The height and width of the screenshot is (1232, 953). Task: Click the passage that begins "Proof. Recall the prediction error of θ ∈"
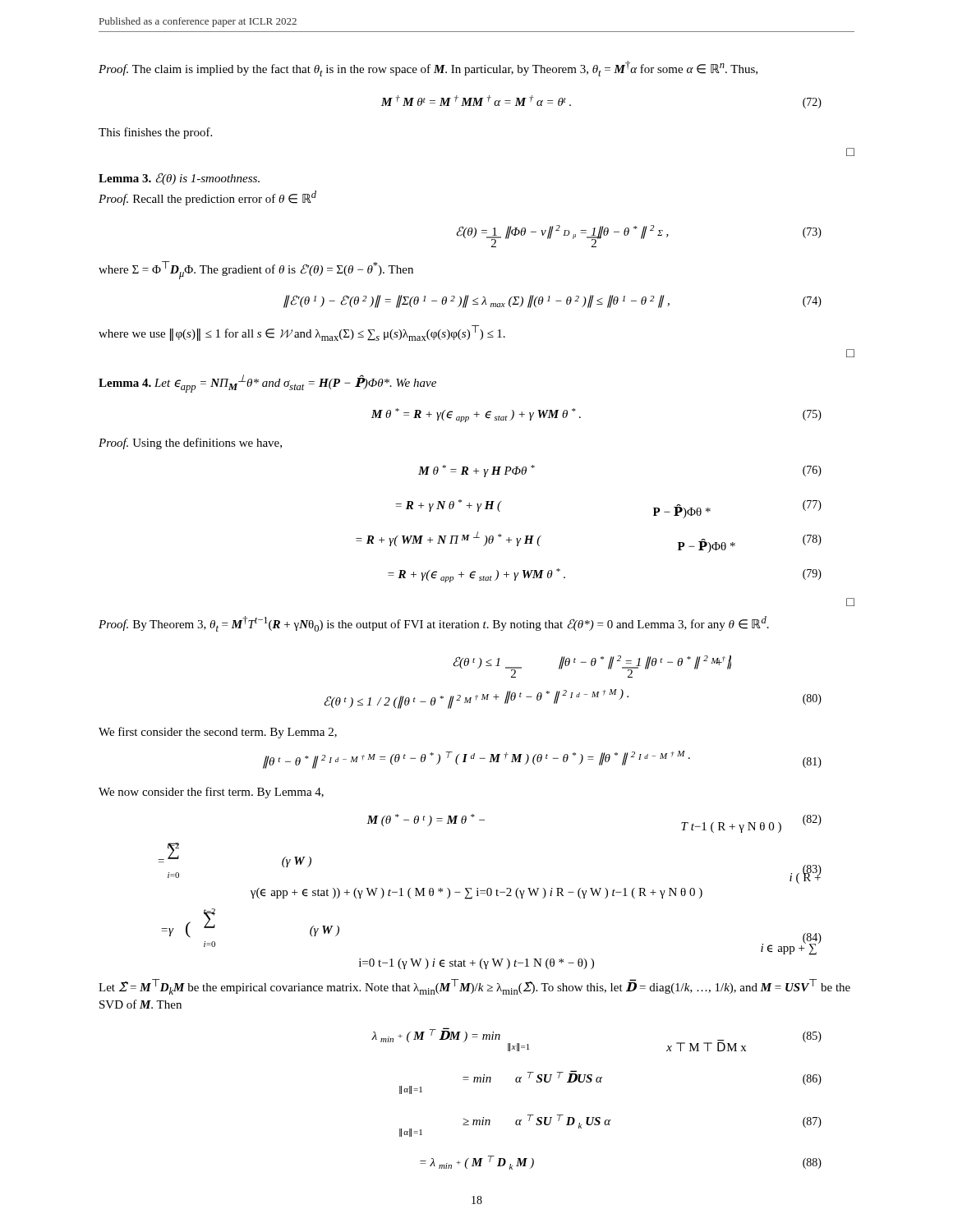pos(207,198)
